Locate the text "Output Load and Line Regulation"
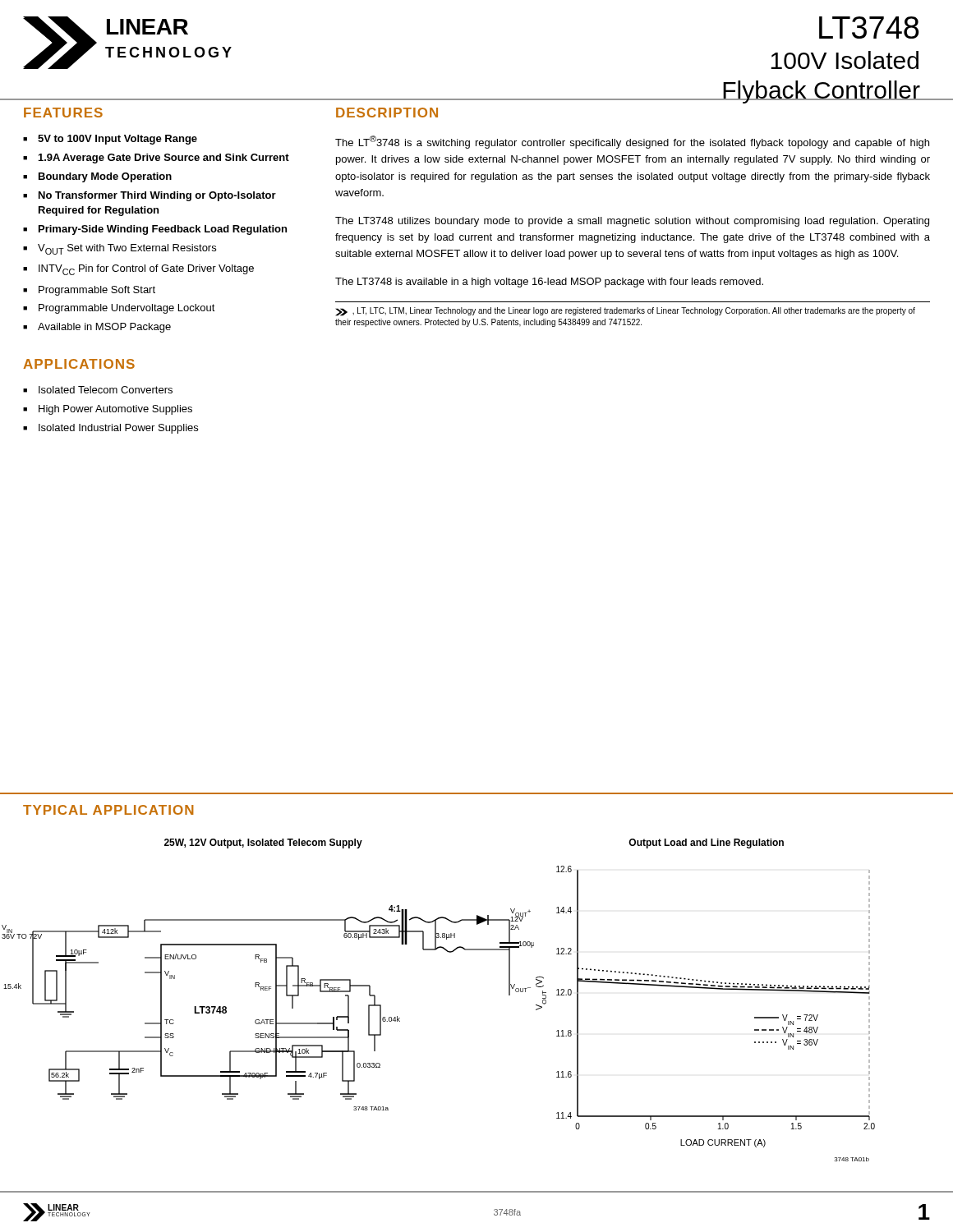The height and width of the screenshot is (1232, 953). 707,843
